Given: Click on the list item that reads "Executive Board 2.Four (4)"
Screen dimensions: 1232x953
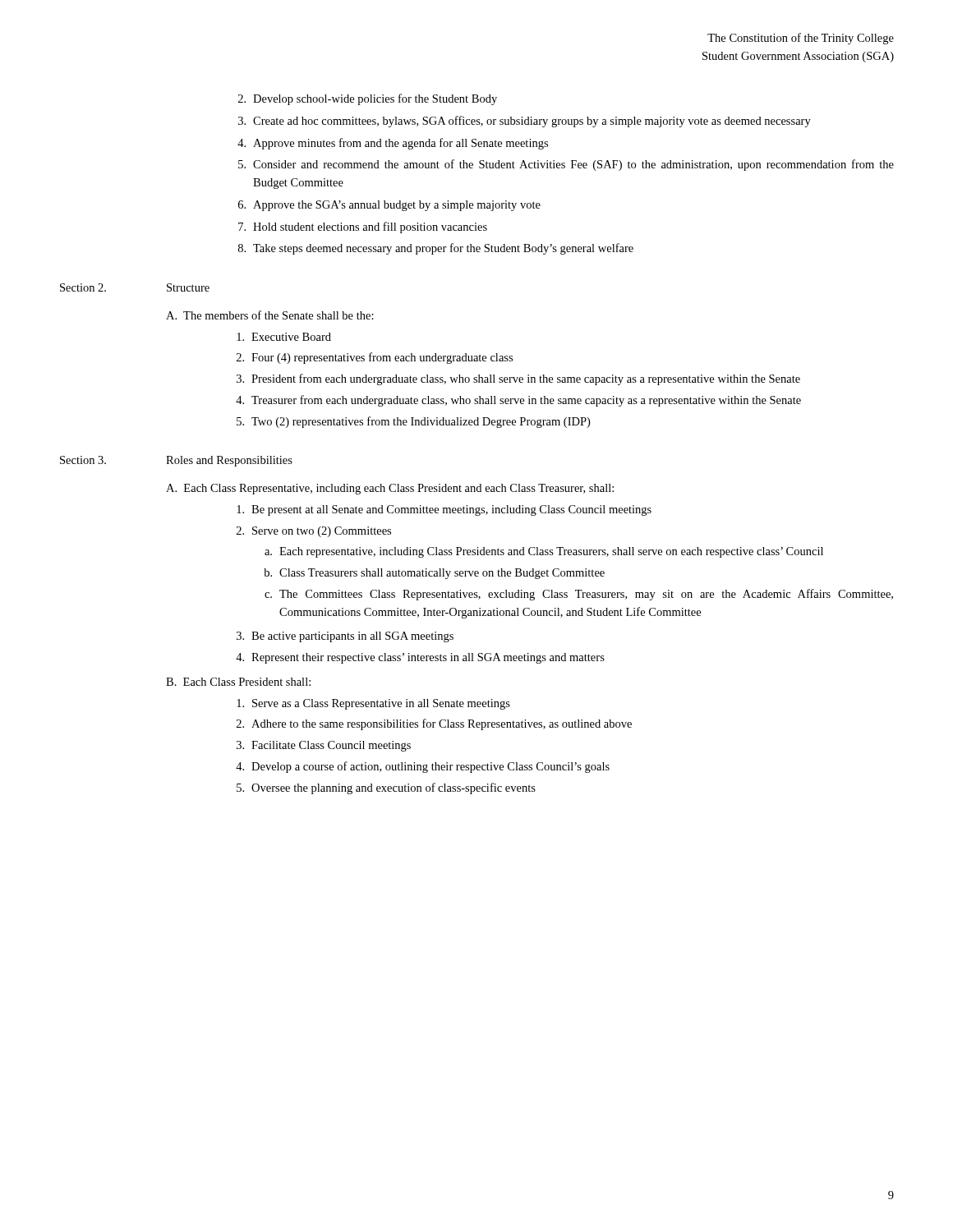Looking at the screenshot, I should click(559, 379).
